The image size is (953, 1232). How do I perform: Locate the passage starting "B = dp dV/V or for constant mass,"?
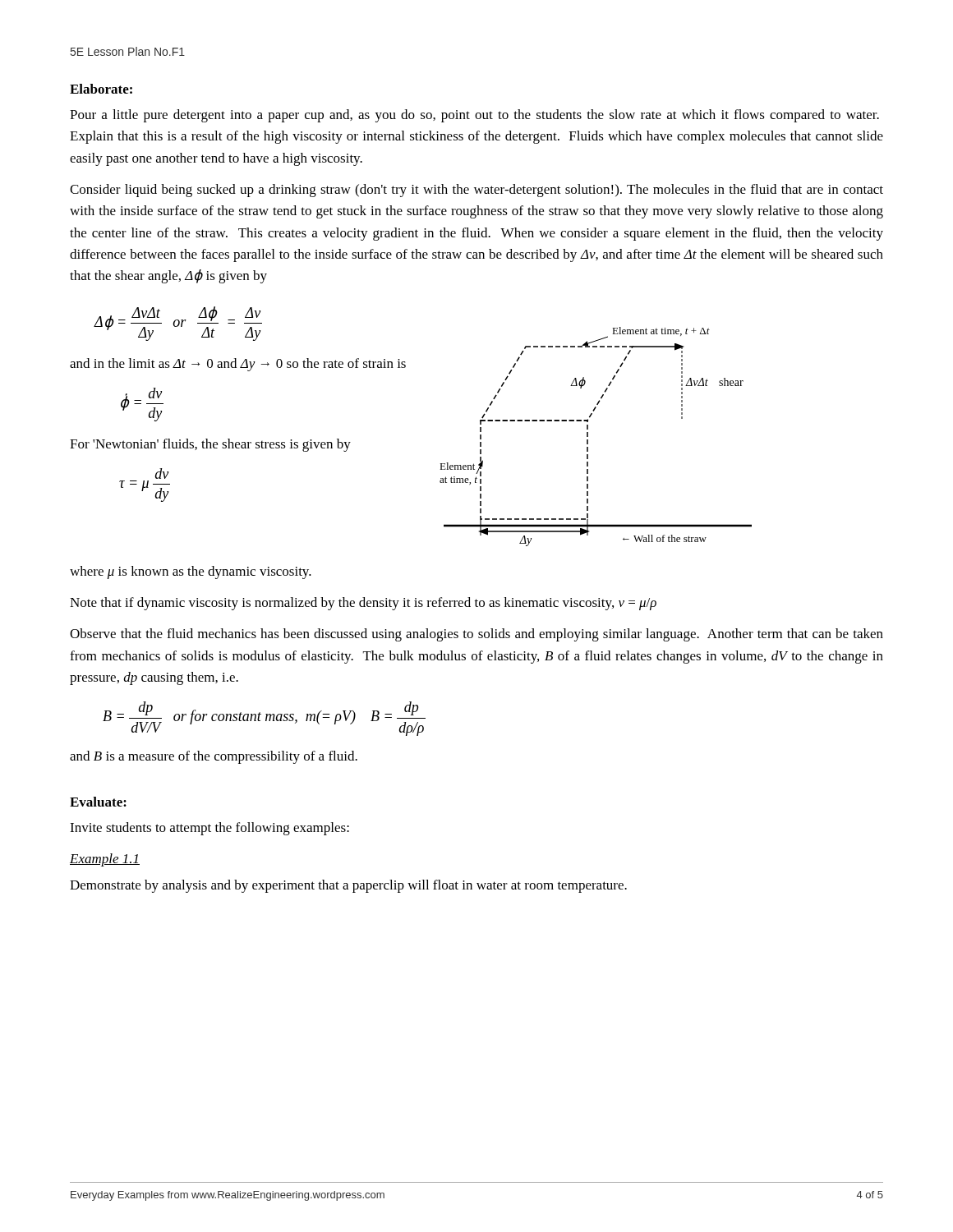click(264, 718)
